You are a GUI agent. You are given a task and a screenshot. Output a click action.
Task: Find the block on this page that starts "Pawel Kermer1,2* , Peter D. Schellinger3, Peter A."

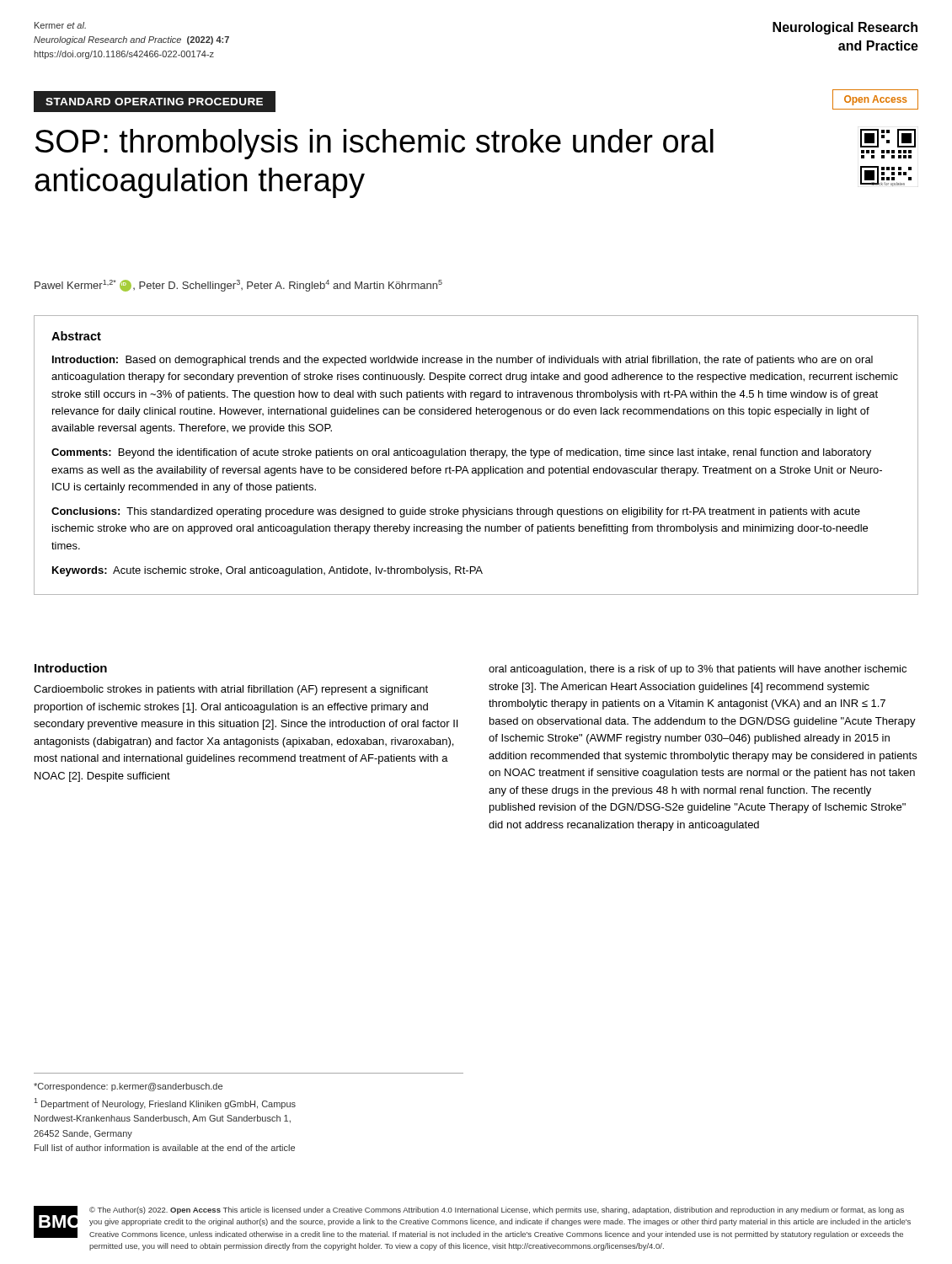click(x=238, y=285)
